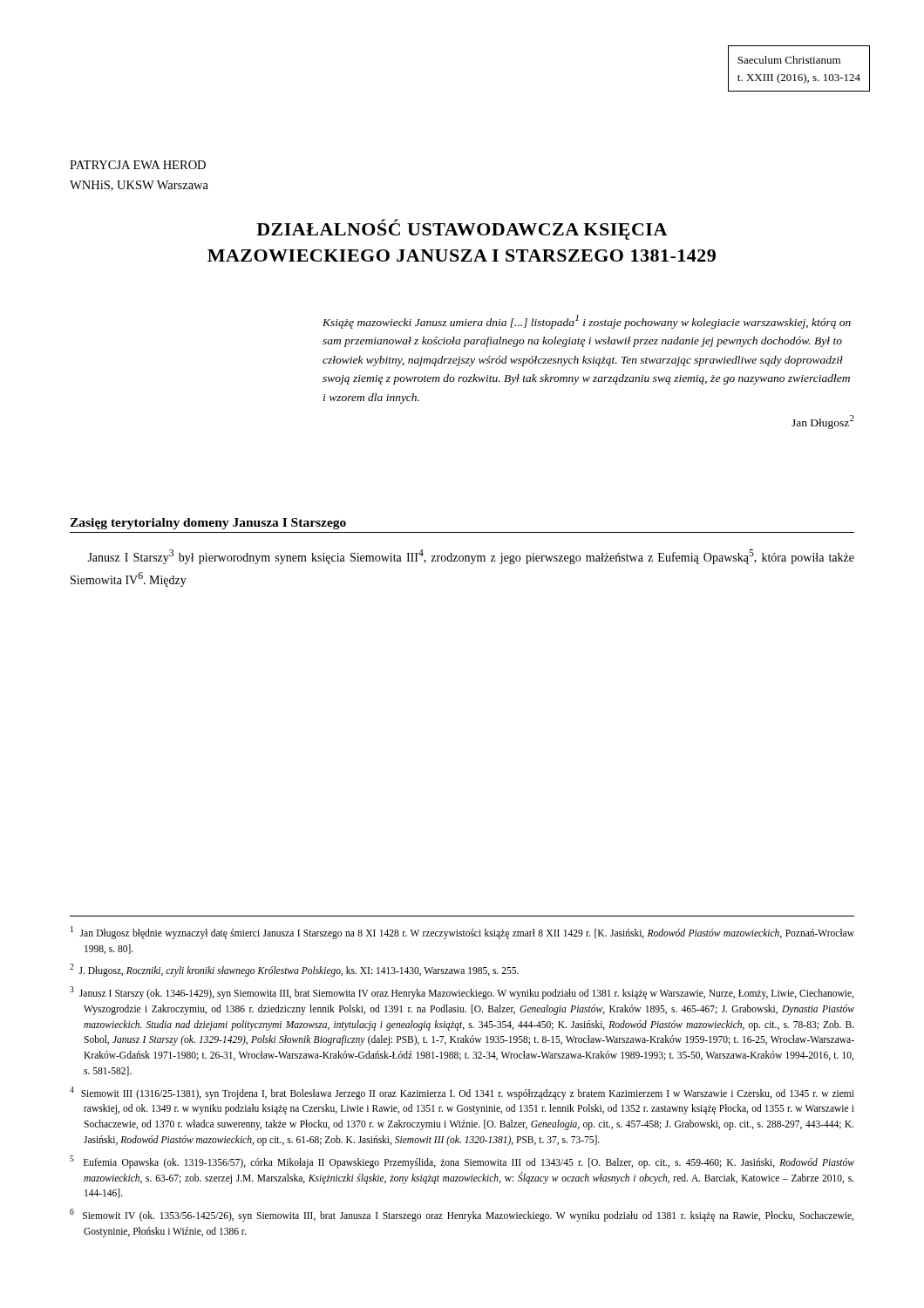Screen dimensions: 1308x924
Task: Find the block on this page that starts "5 Eufemia Opawska (ok."
Action: 462,1176
